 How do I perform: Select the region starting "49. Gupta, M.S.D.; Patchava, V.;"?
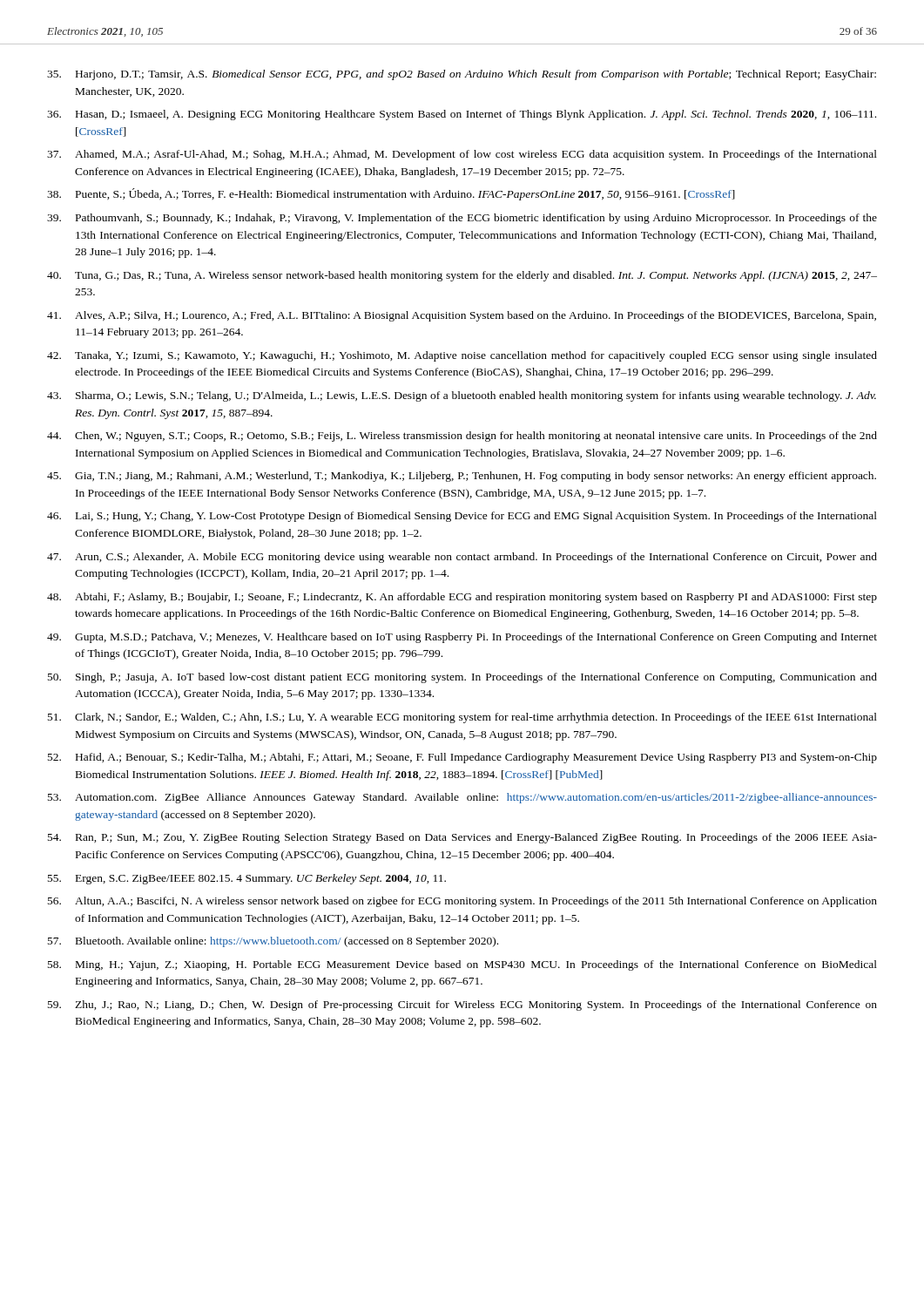(462, 645)
